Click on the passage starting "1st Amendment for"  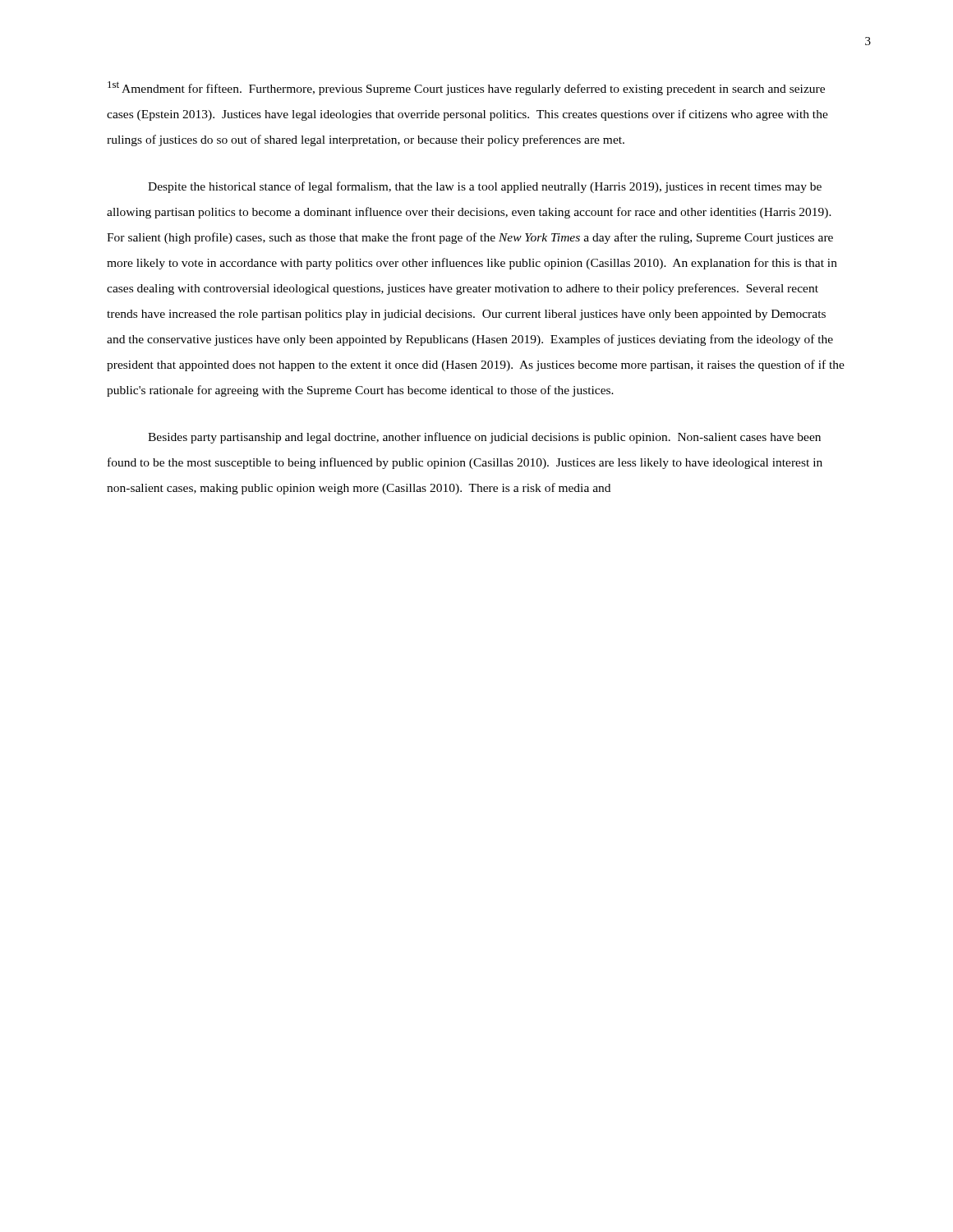pyautogui.click(x=476, y=113)
